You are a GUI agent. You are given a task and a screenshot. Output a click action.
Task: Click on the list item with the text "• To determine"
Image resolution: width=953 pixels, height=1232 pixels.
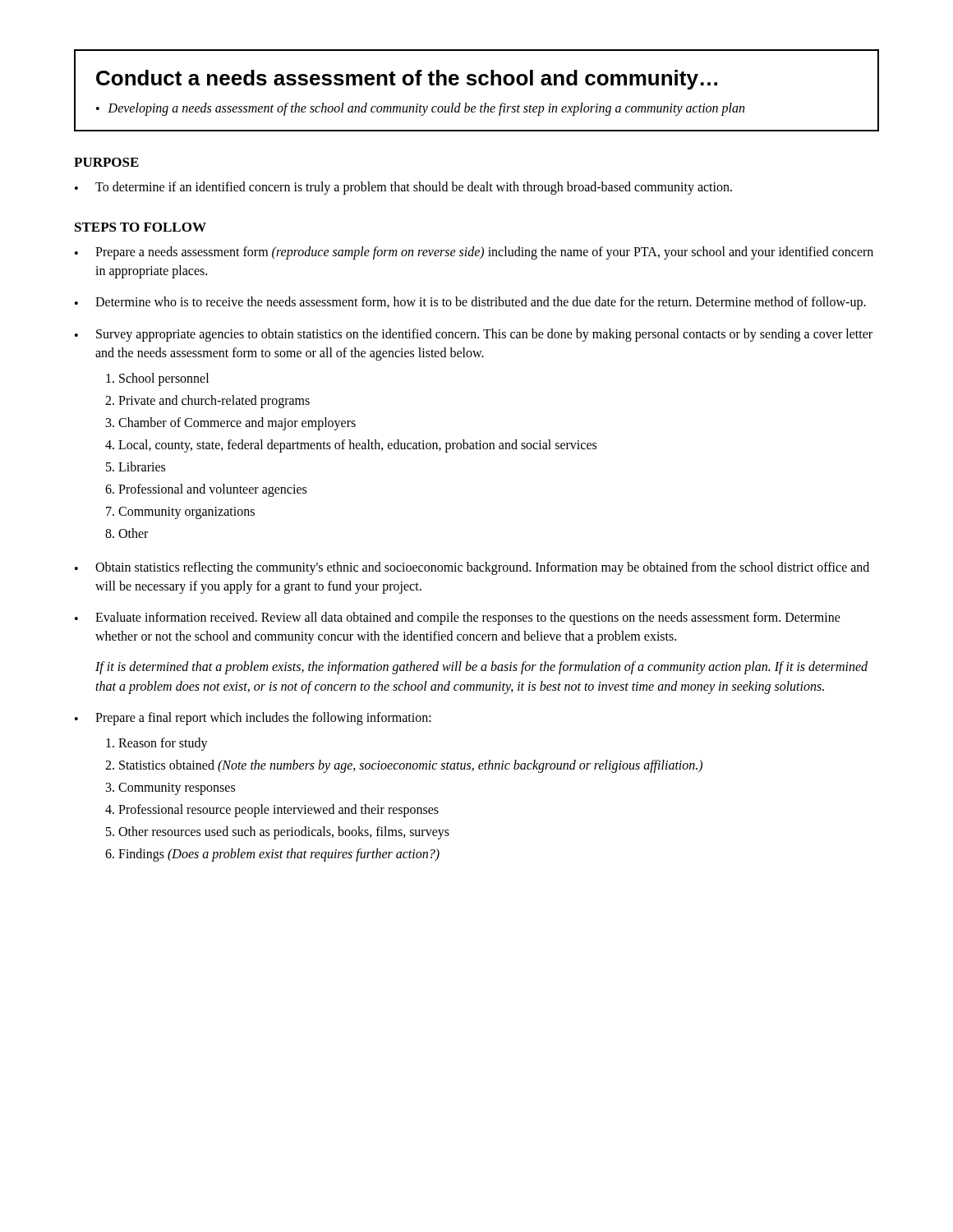tap(403, 188)
